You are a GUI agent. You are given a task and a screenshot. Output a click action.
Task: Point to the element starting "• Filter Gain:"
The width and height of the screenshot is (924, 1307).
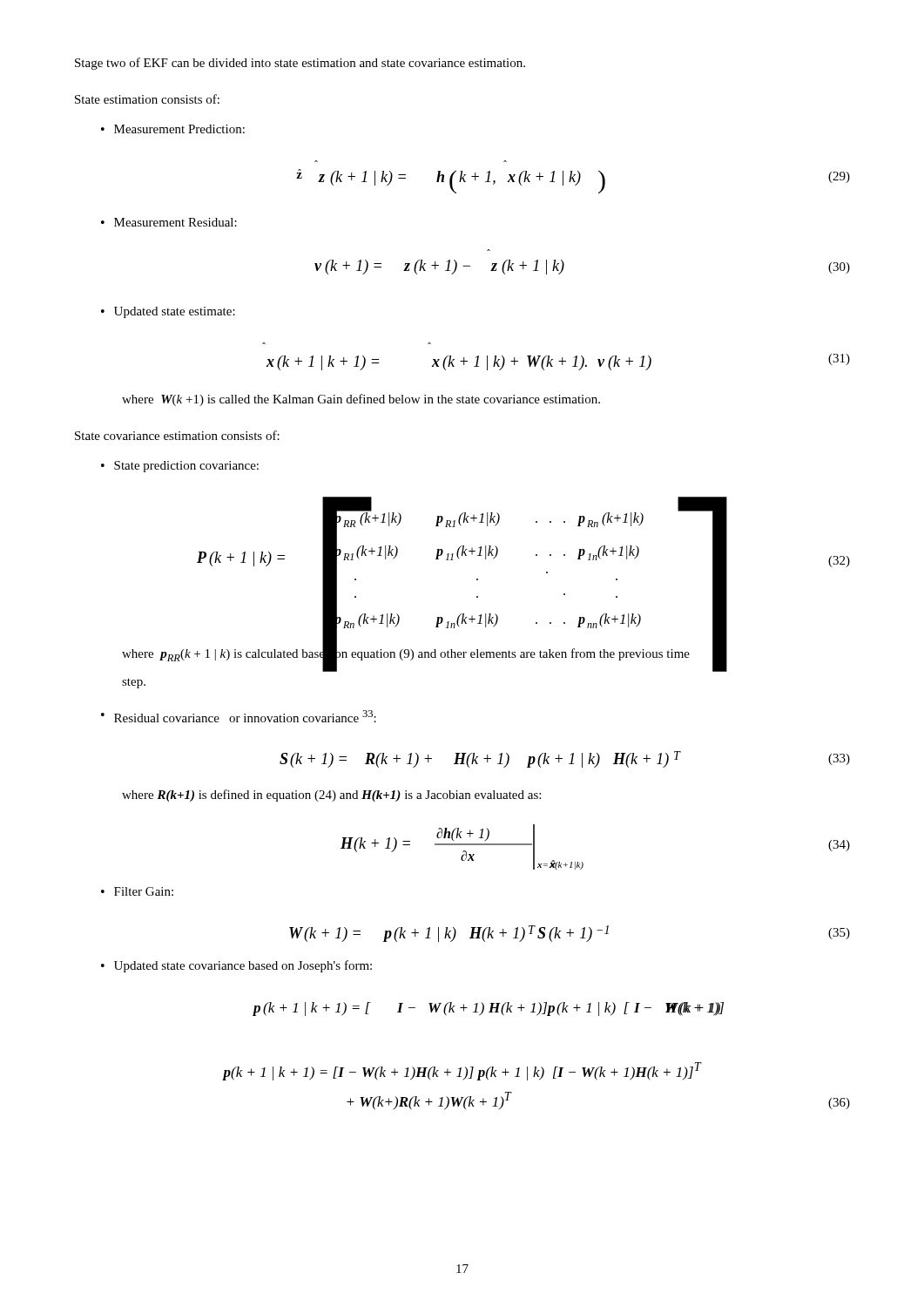137,892
